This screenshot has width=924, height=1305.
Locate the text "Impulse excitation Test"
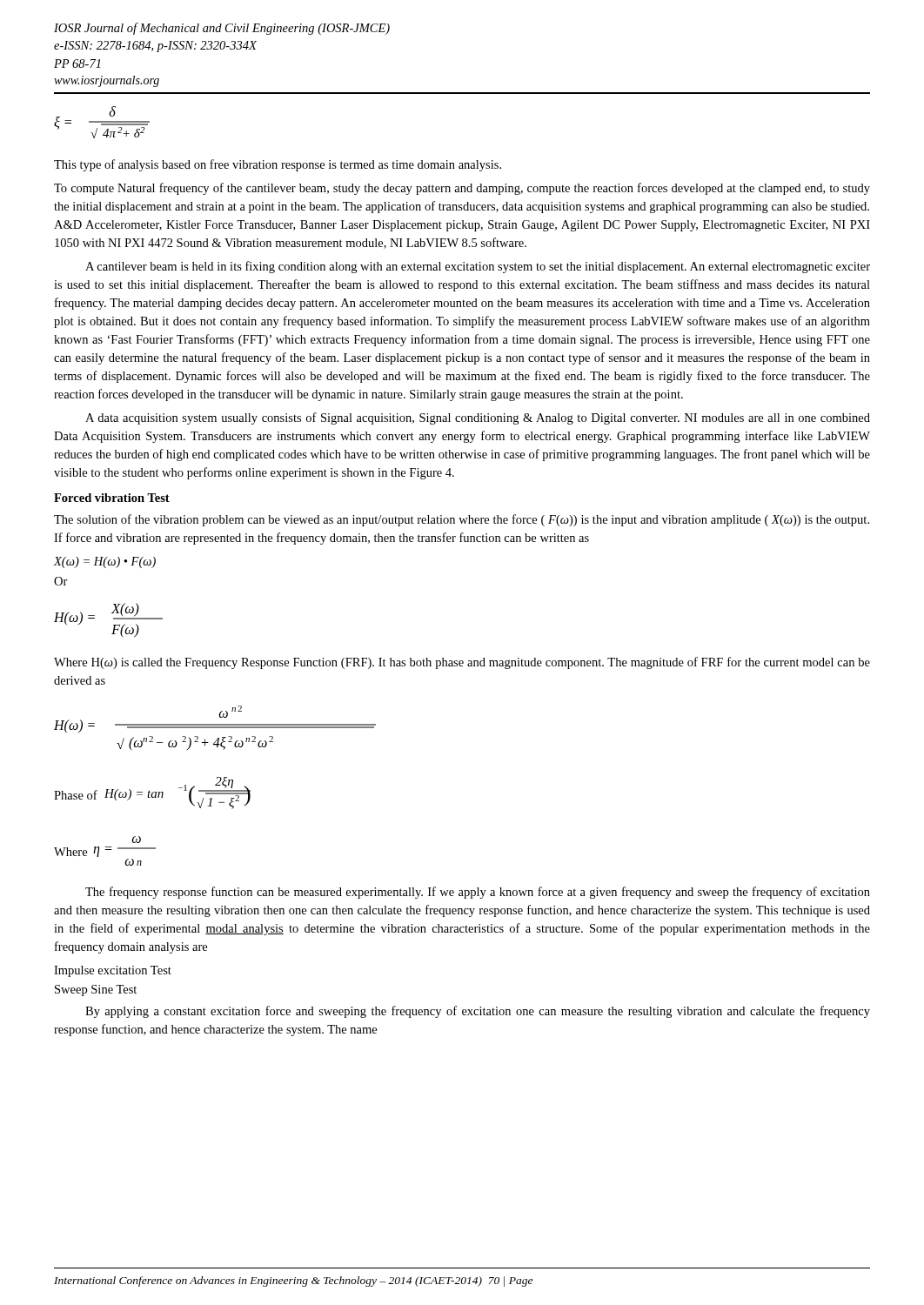(113, 970)
